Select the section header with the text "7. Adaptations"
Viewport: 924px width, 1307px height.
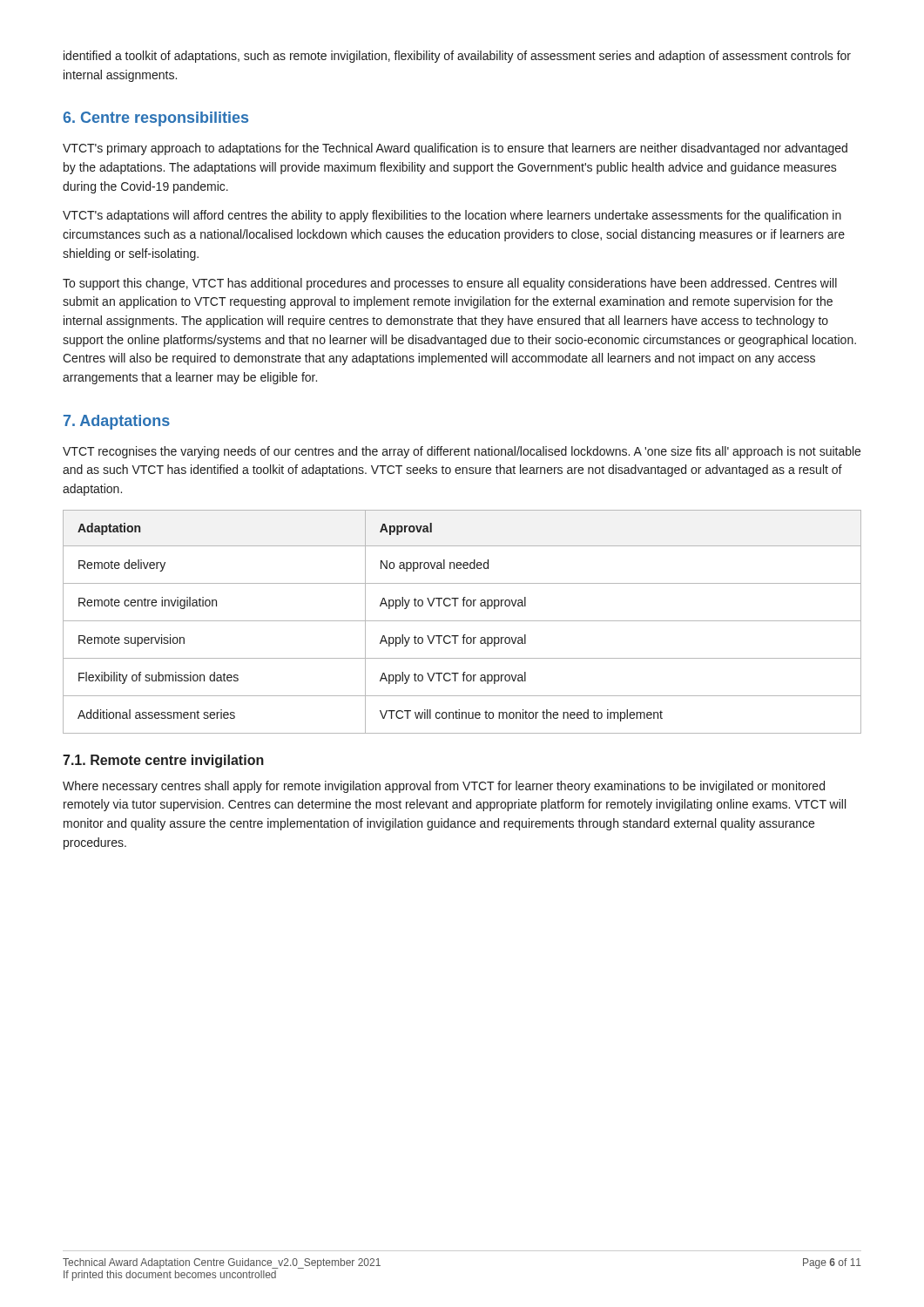[116, 421]
